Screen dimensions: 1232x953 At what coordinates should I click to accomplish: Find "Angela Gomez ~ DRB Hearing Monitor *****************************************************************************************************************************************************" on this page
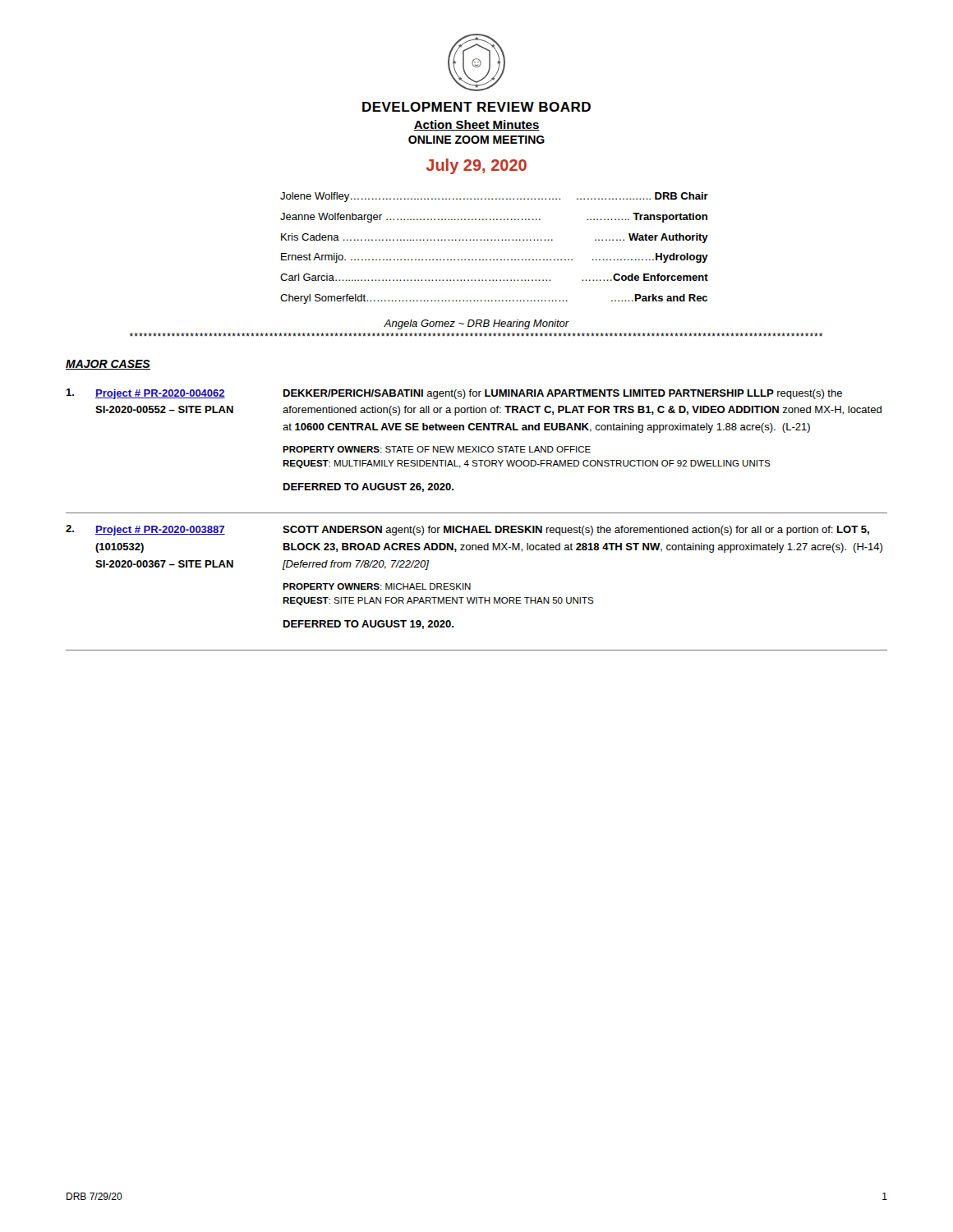tap(476, 329)
